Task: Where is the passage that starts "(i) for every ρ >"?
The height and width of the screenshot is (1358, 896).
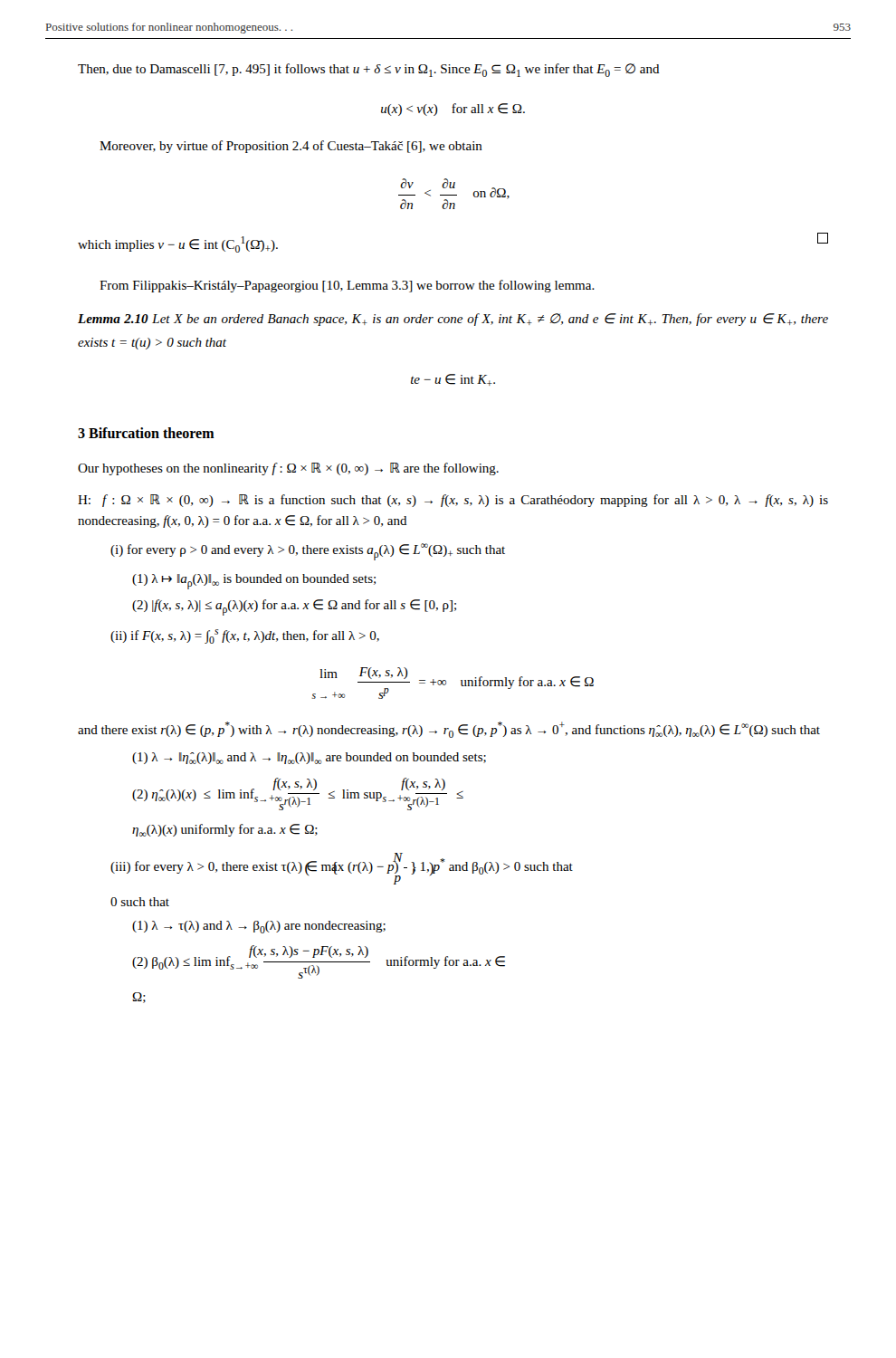Action: (308, 552)
